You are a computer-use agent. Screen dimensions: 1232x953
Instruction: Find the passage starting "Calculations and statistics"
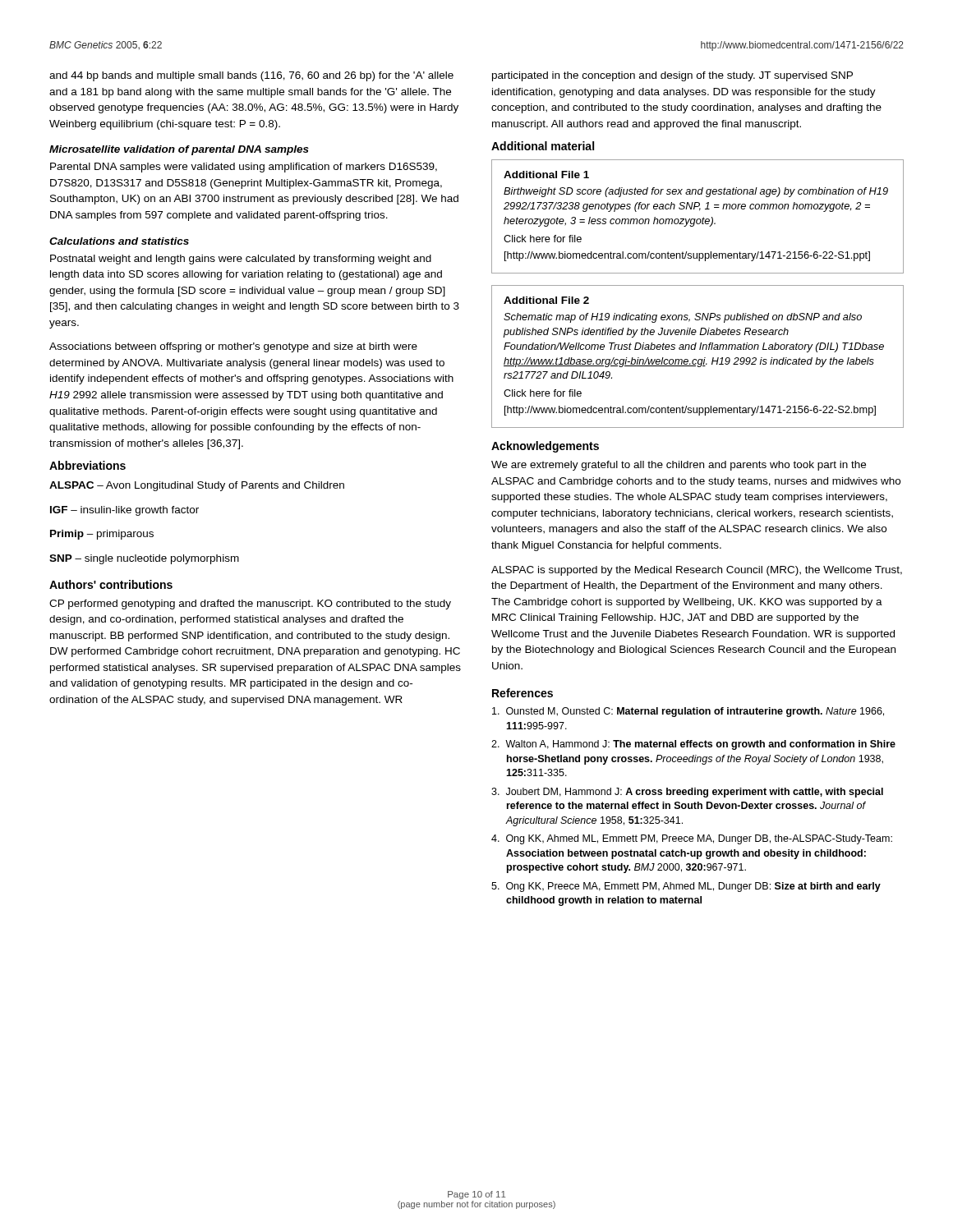point(119,241)
